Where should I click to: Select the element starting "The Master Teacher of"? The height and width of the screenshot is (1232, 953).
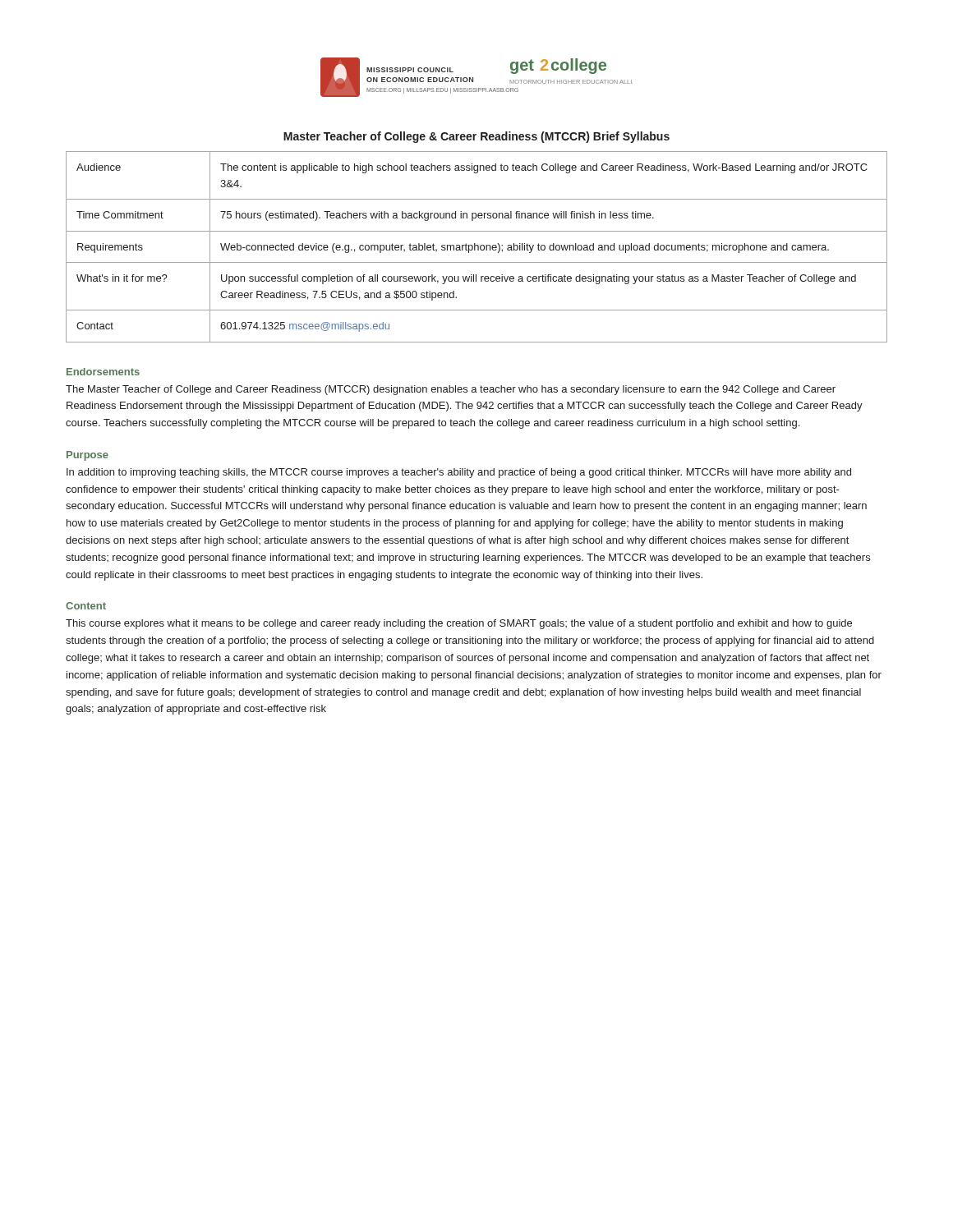click(x=464, y=406)
